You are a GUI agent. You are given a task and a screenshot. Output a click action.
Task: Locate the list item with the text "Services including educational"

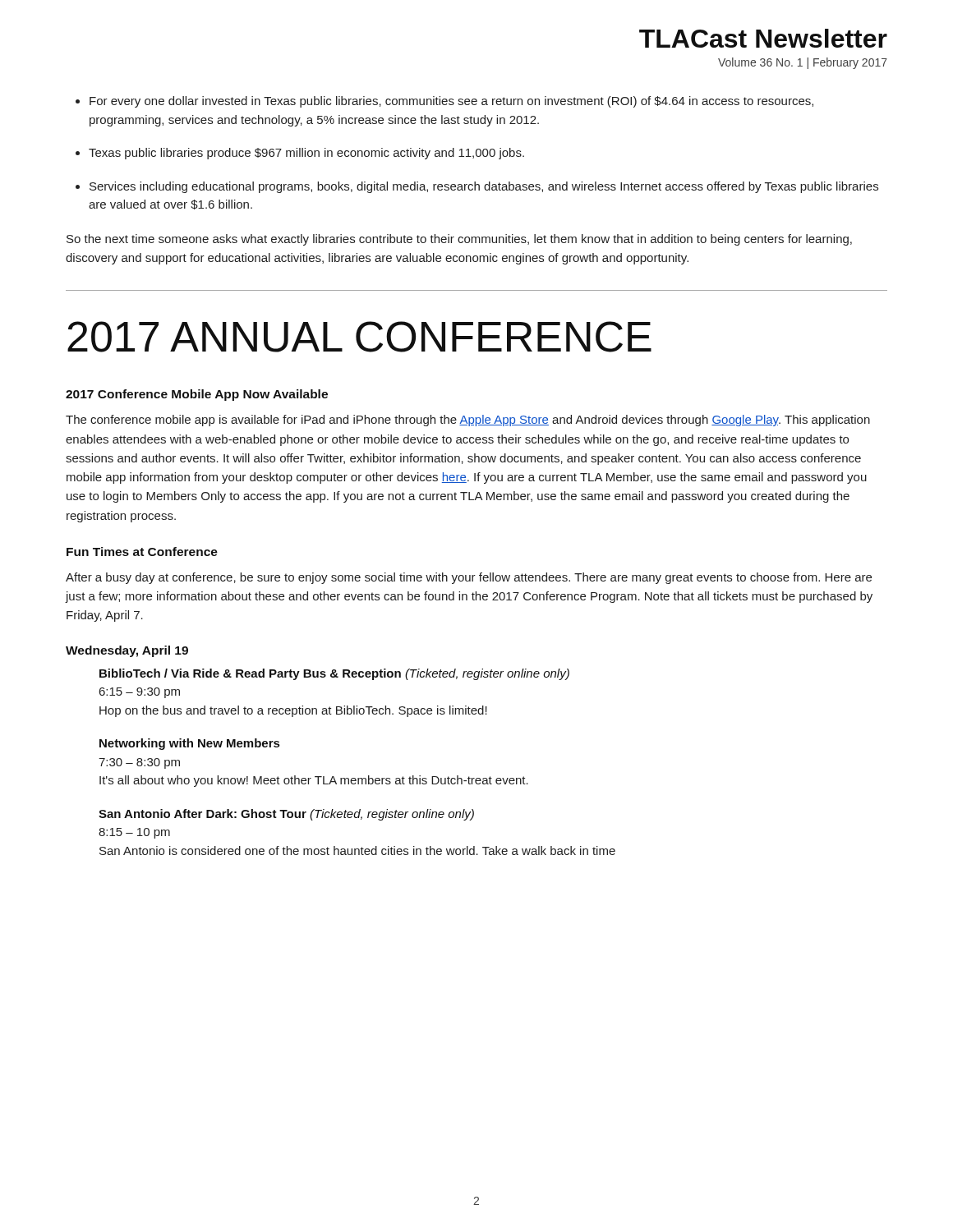tap(476, 196)
